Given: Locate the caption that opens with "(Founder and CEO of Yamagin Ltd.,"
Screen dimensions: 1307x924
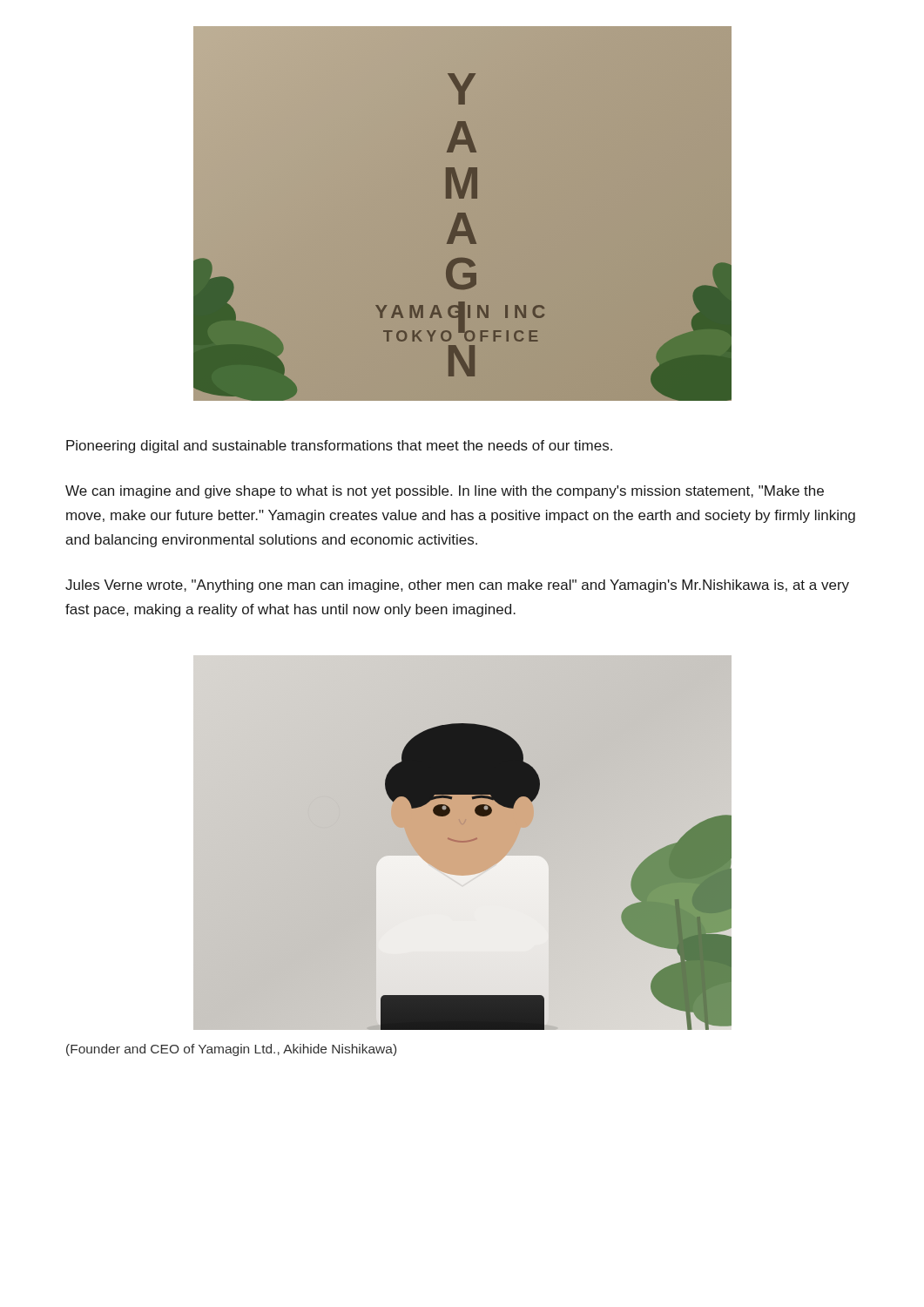Looking at the screenshot, I should pos(231,1049).
